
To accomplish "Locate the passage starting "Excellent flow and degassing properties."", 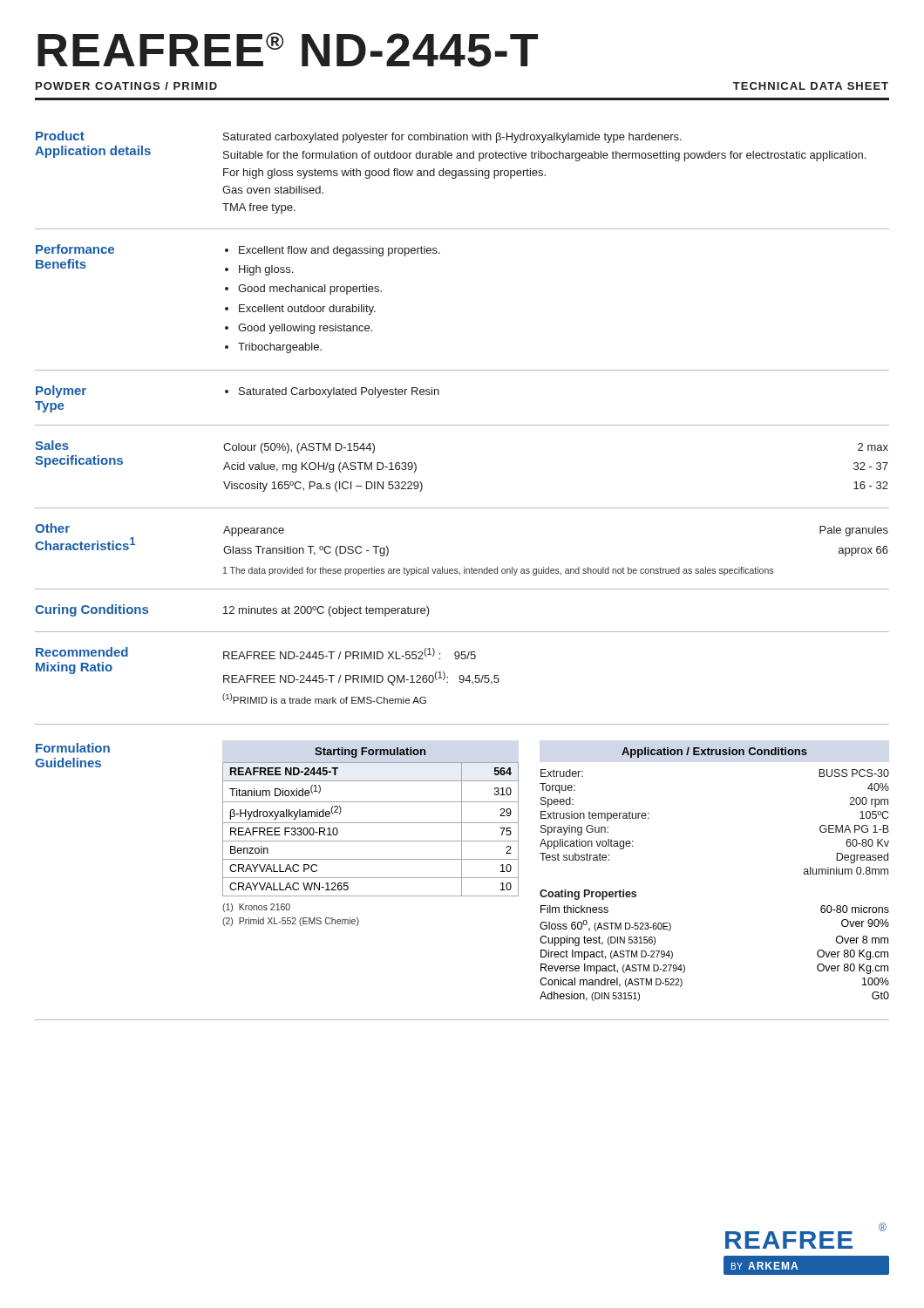I will point(339,250).
